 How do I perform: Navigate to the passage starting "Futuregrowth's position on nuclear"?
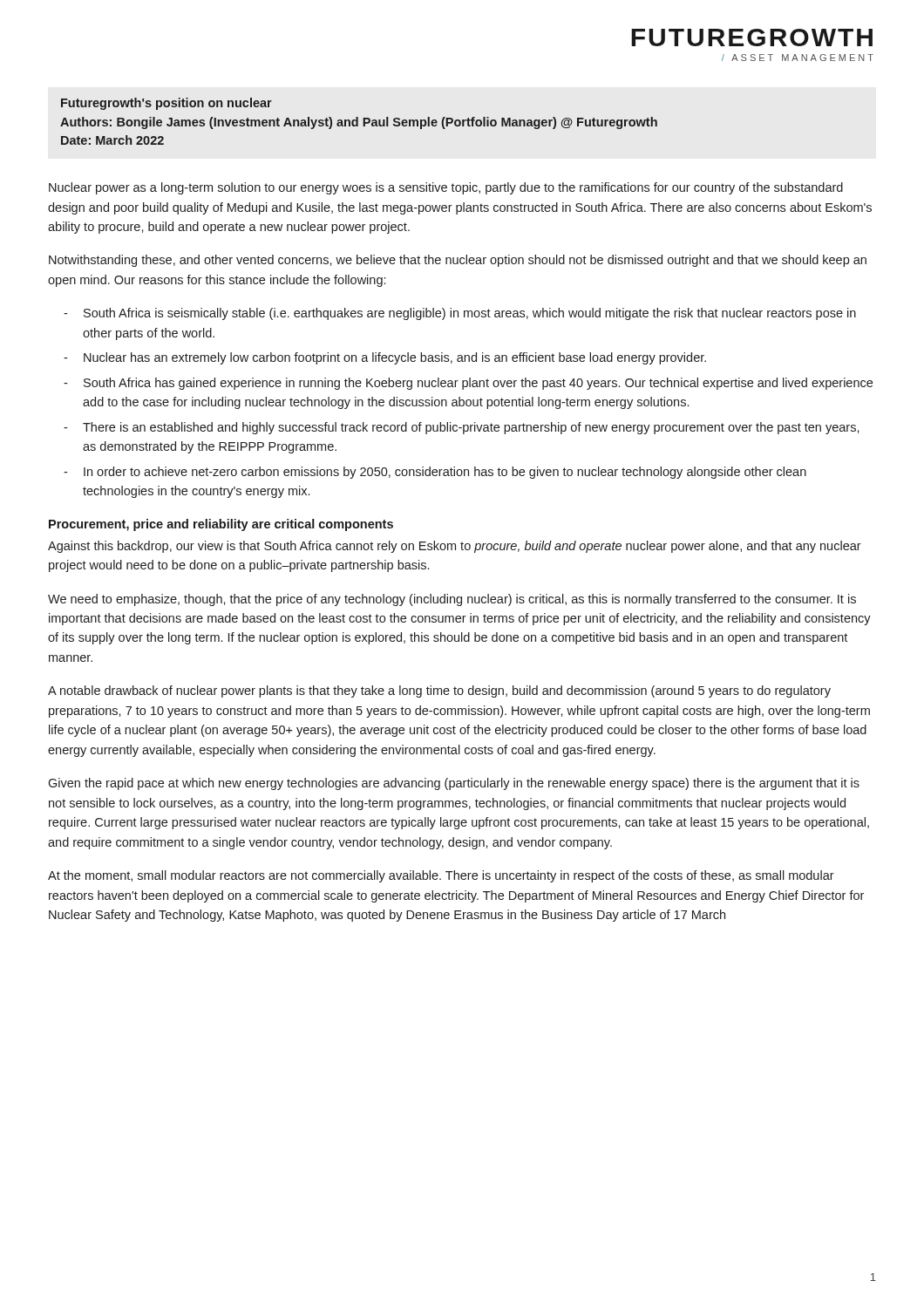[462, 123]
